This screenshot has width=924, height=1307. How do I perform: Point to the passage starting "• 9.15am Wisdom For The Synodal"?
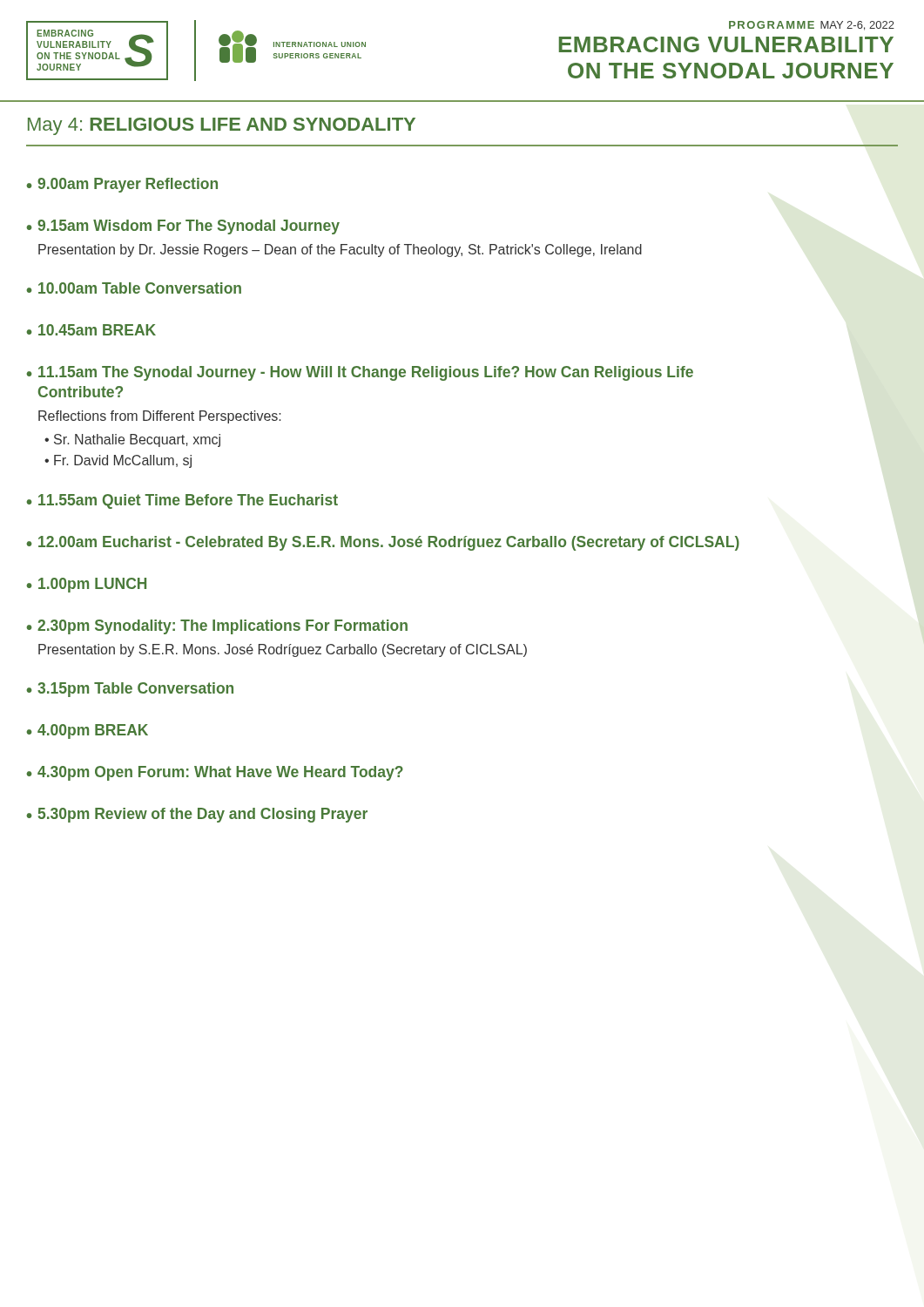(384, 238)
